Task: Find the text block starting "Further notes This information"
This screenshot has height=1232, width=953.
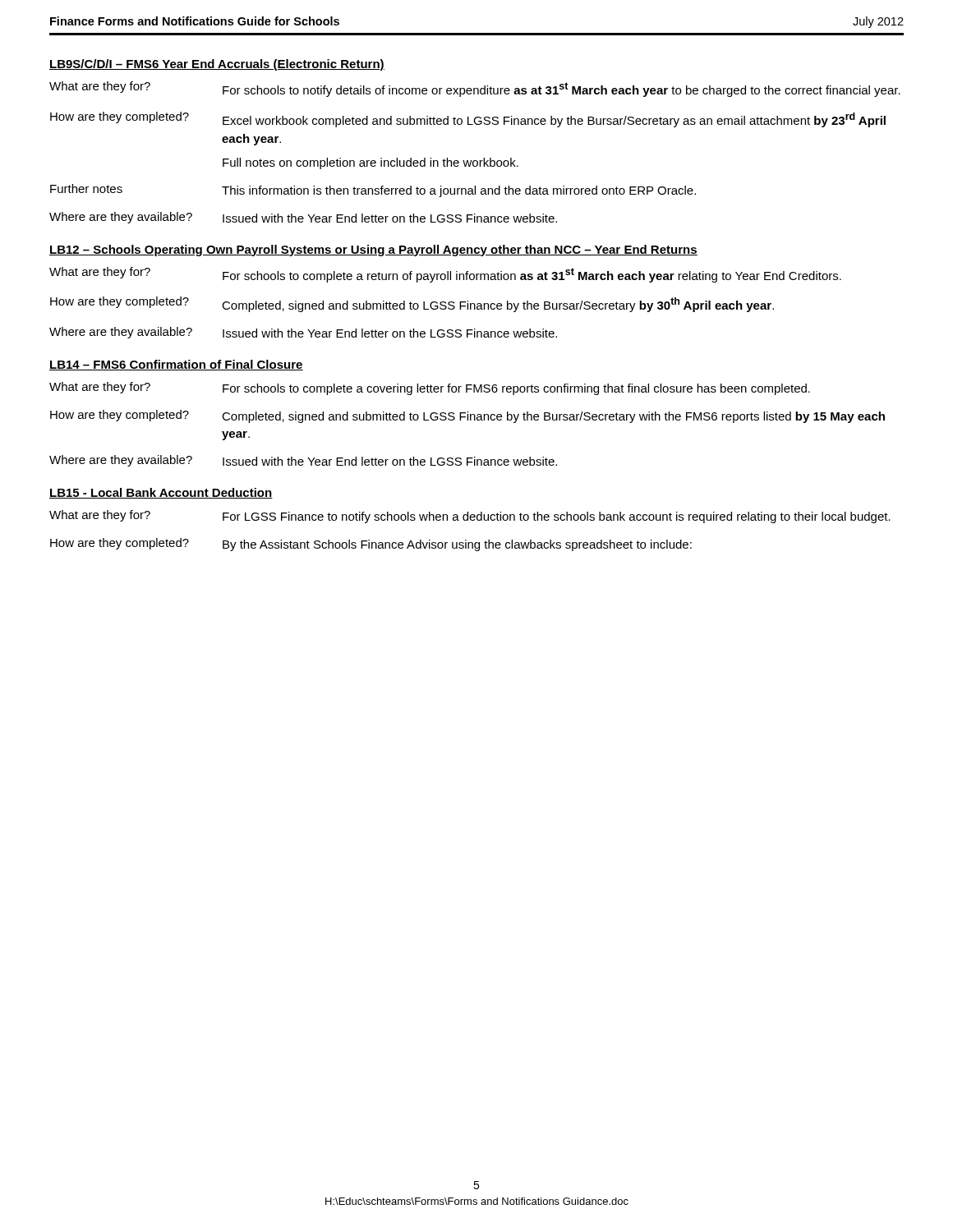Action: tap(476, 190)
